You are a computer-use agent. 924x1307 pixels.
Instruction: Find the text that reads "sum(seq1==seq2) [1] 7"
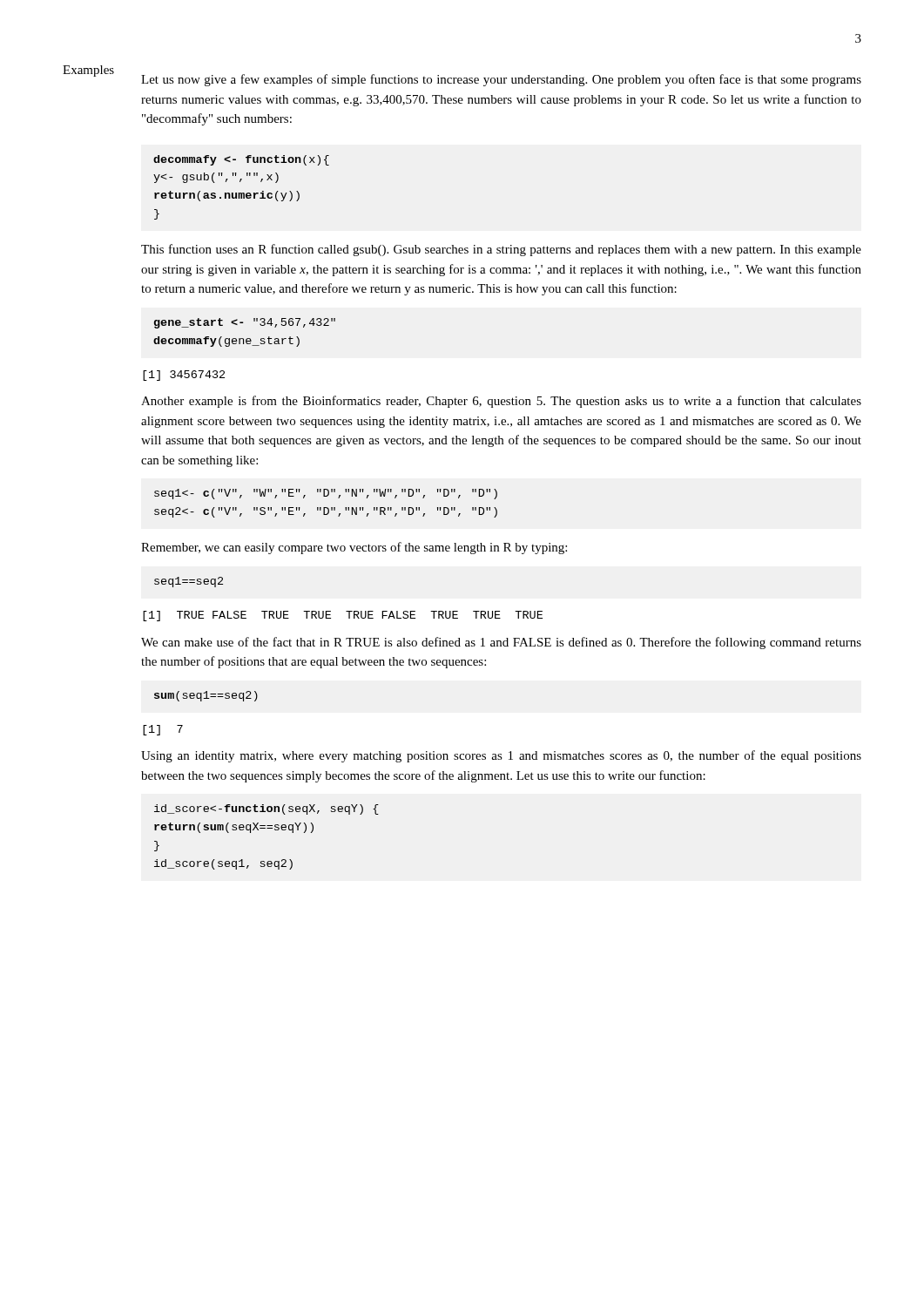pos(206,696)
